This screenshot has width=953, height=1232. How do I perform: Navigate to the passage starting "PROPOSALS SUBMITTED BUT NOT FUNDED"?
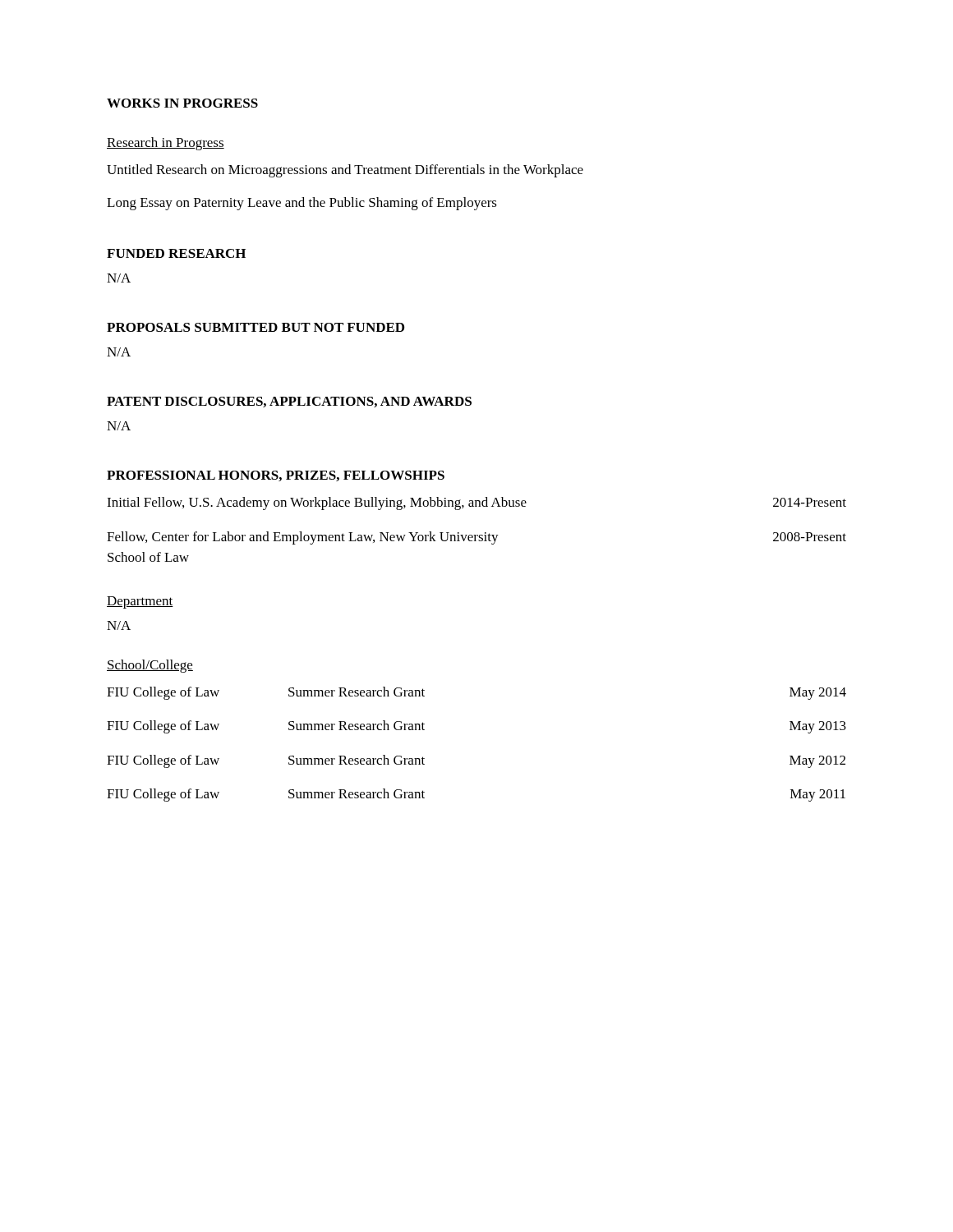[x=256, y=327]
